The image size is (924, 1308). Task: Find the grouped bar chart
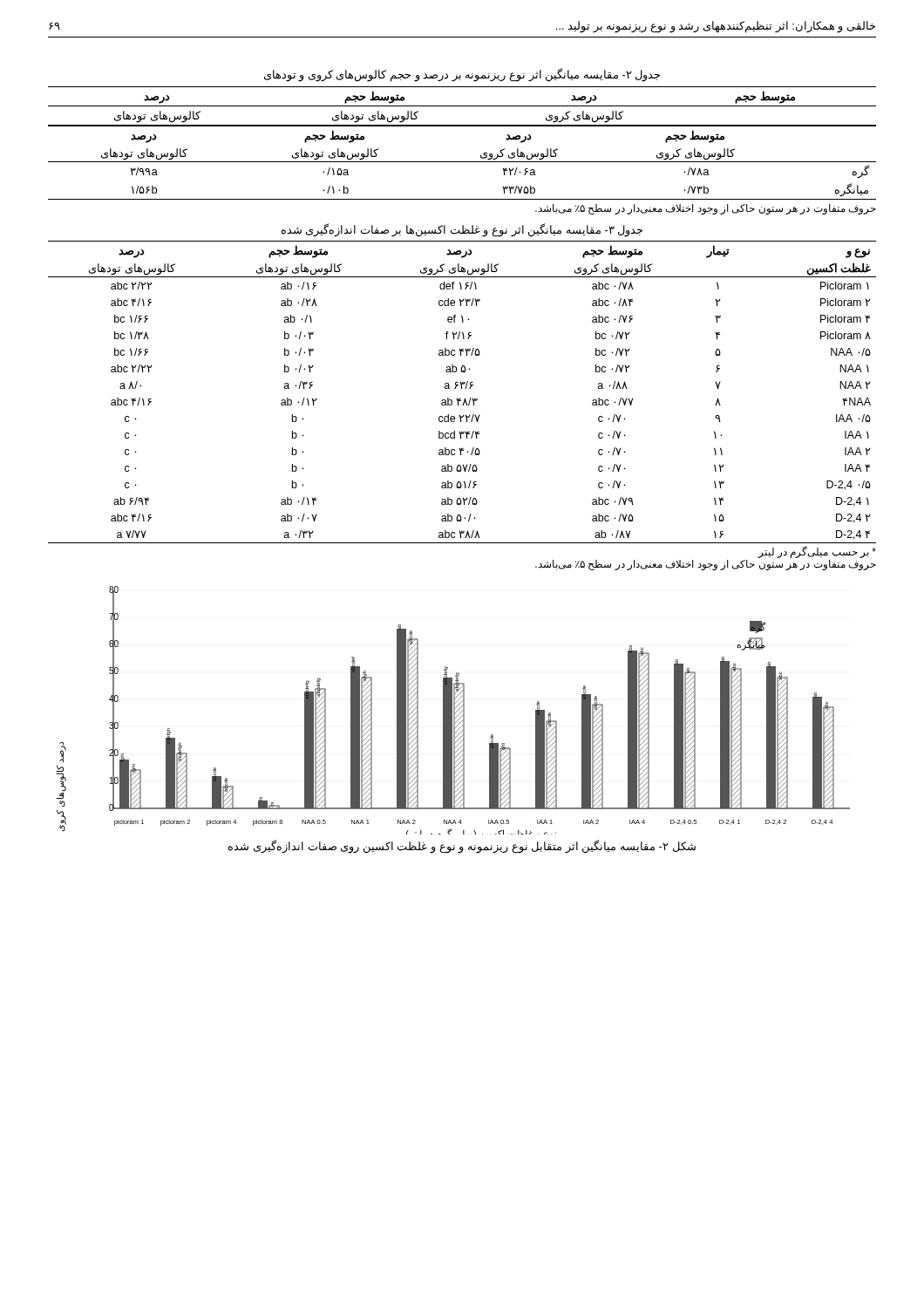pos(462,706)
